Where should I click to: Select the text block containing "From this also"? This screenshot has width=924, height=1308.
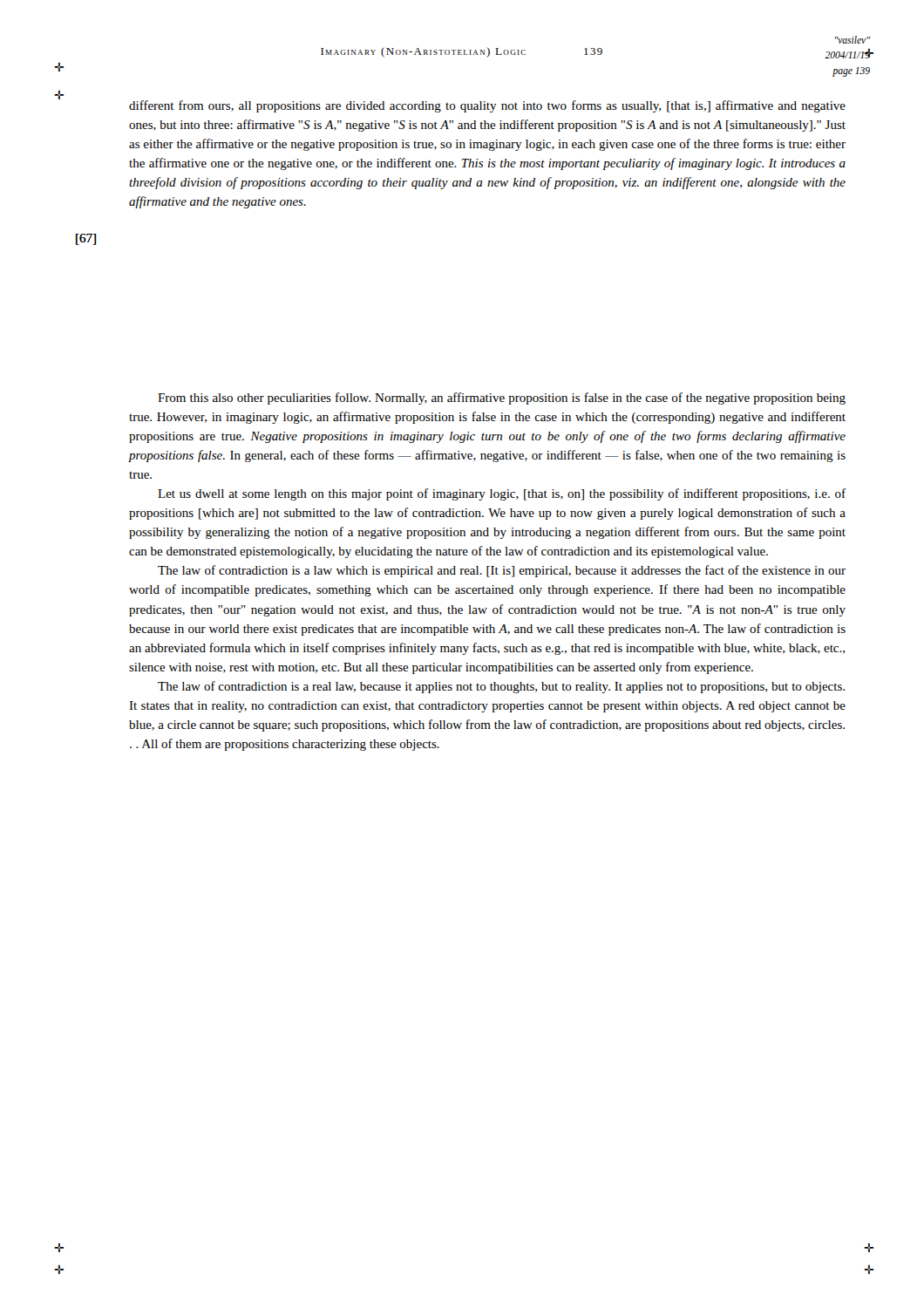point(487,571)
